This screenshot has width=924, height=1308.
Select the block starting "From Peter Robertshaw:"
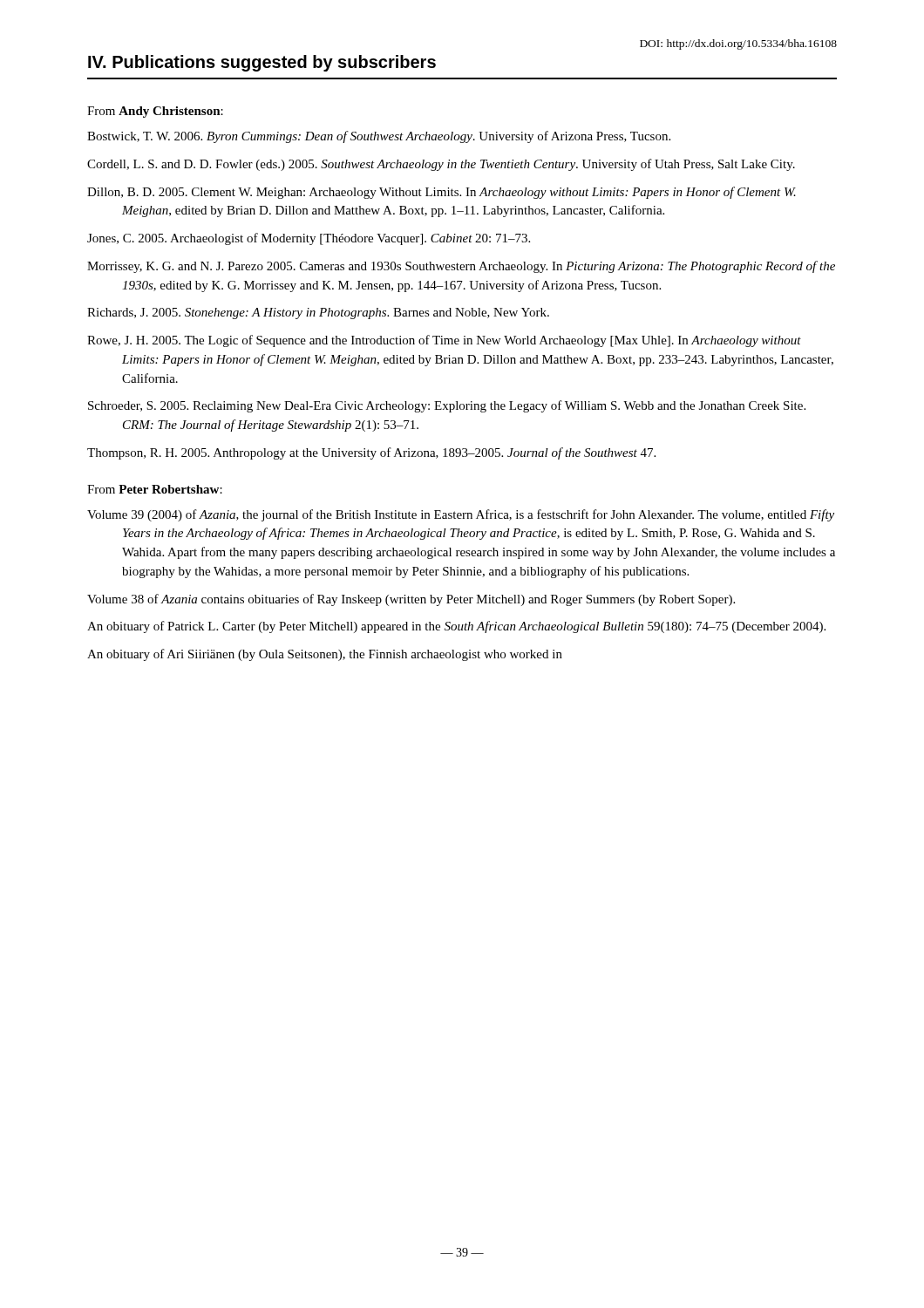155,489
